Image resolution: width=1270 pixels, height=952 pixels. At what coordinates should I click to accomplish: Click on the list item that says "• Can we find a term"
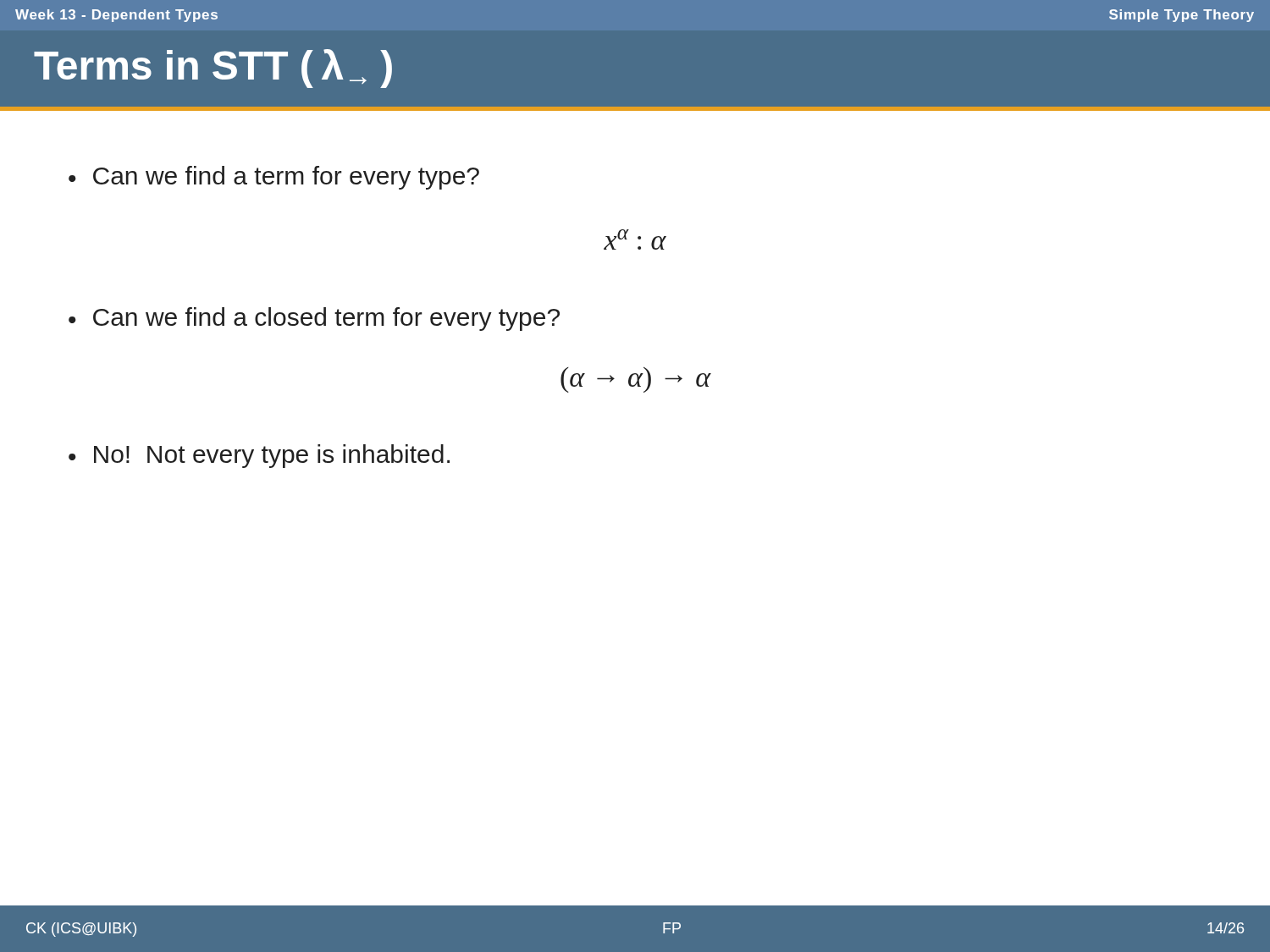(274, 178)
